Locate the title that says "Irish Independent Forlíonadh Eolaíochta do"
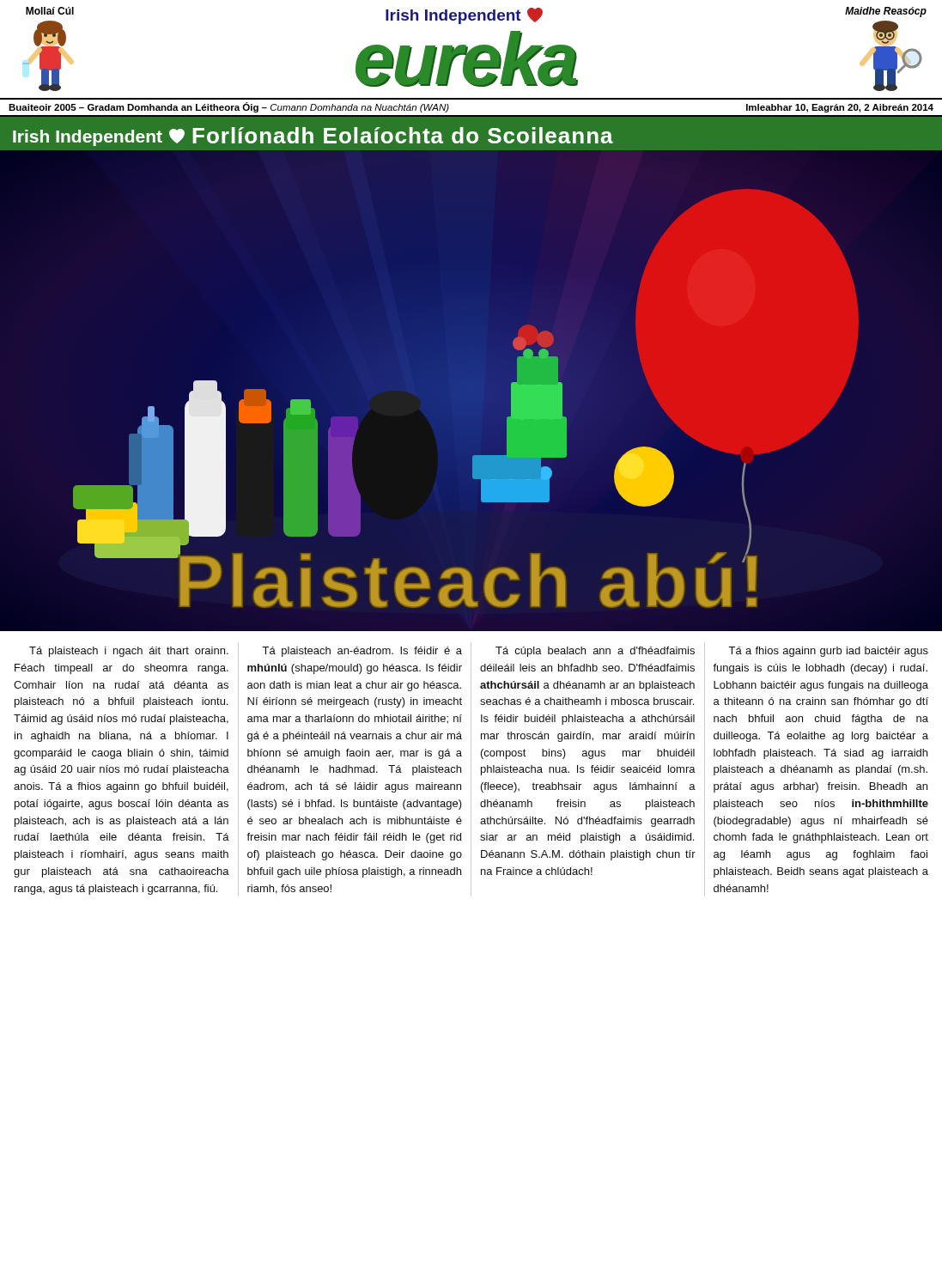 pyautogui.click(x=313, y=136)
